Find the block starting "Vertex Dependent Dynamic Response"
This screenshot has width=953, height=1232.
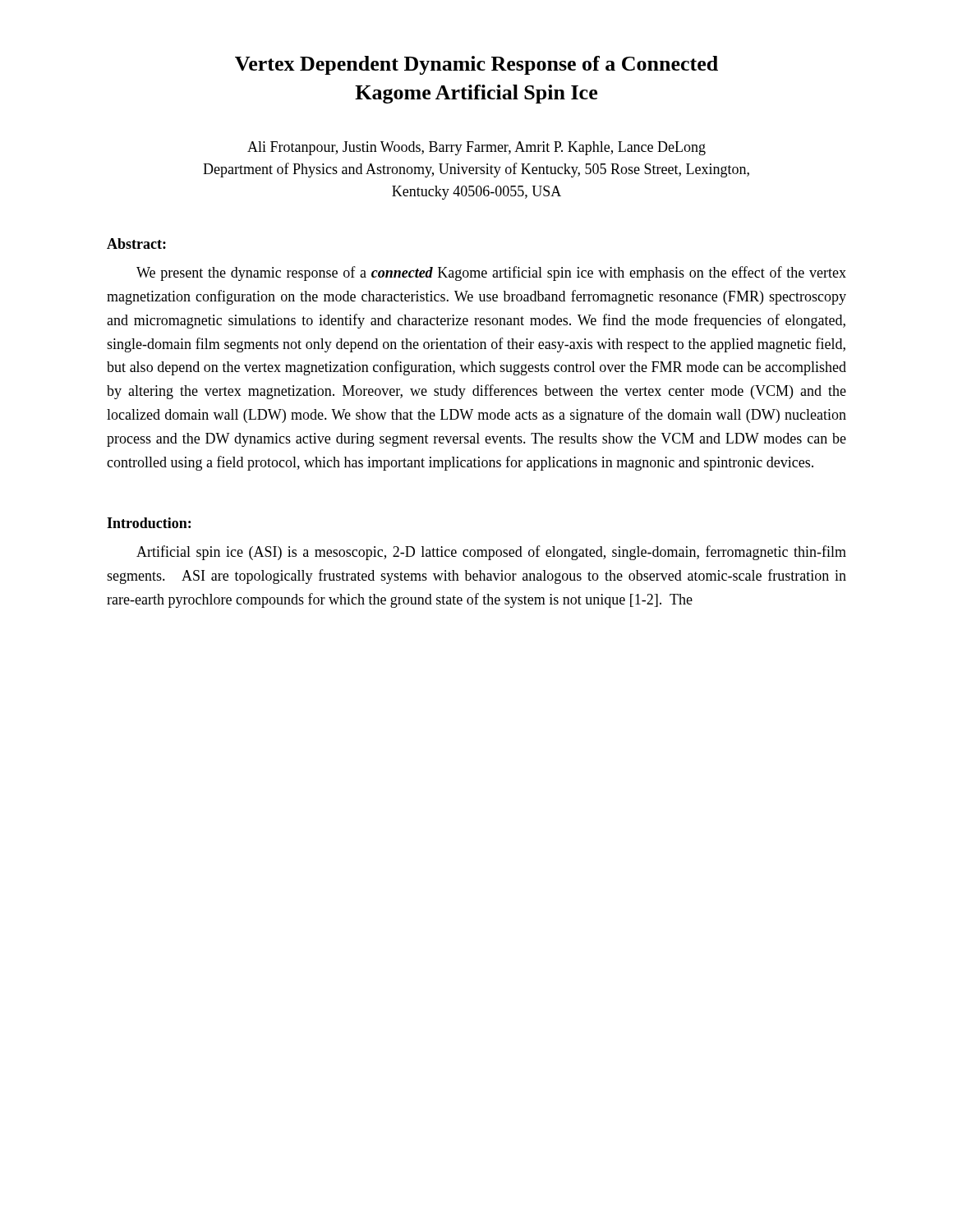(476, 78)
